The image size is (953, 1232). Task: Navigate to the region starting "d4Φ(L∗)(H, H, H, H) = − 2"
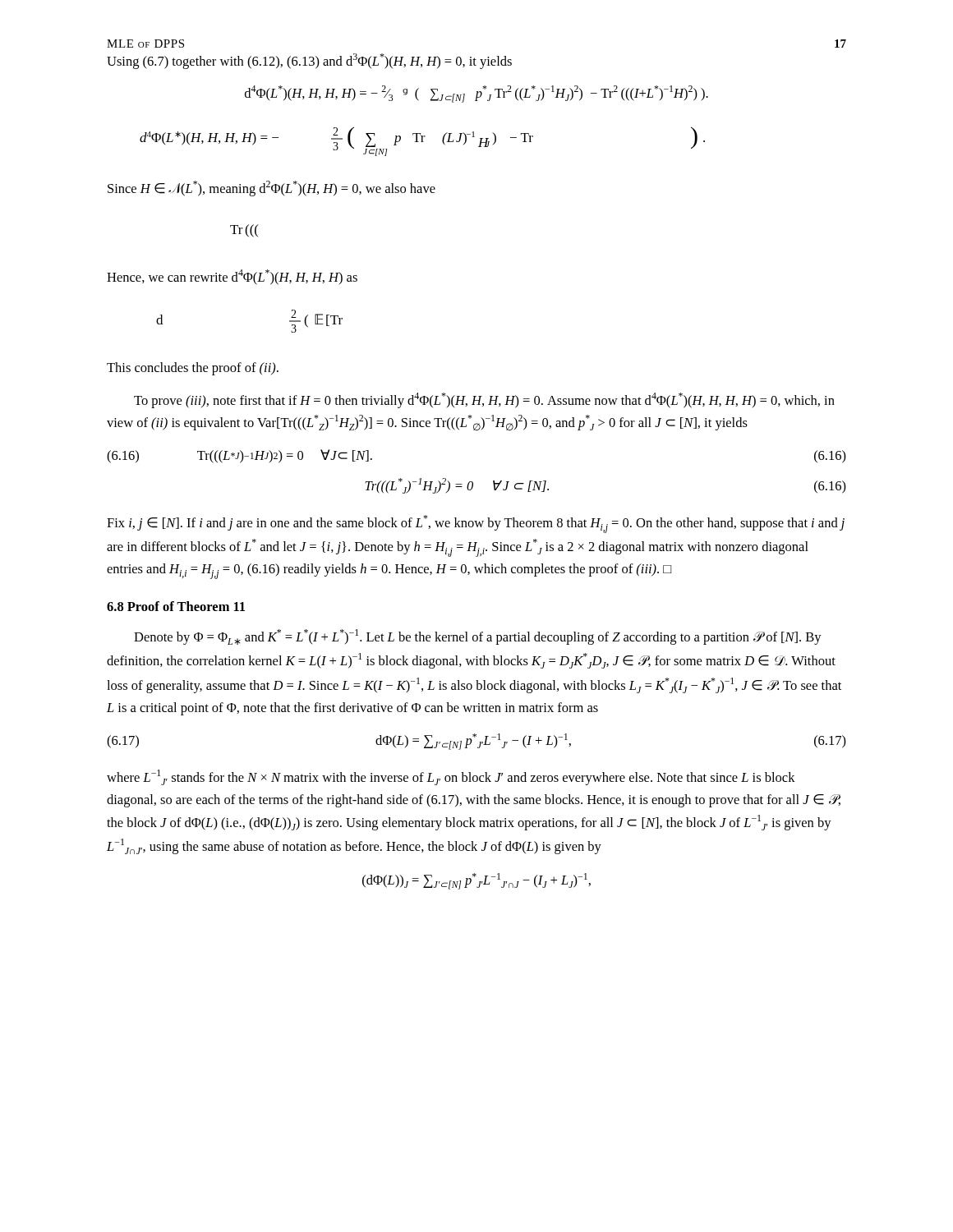(x=158, y=320)
